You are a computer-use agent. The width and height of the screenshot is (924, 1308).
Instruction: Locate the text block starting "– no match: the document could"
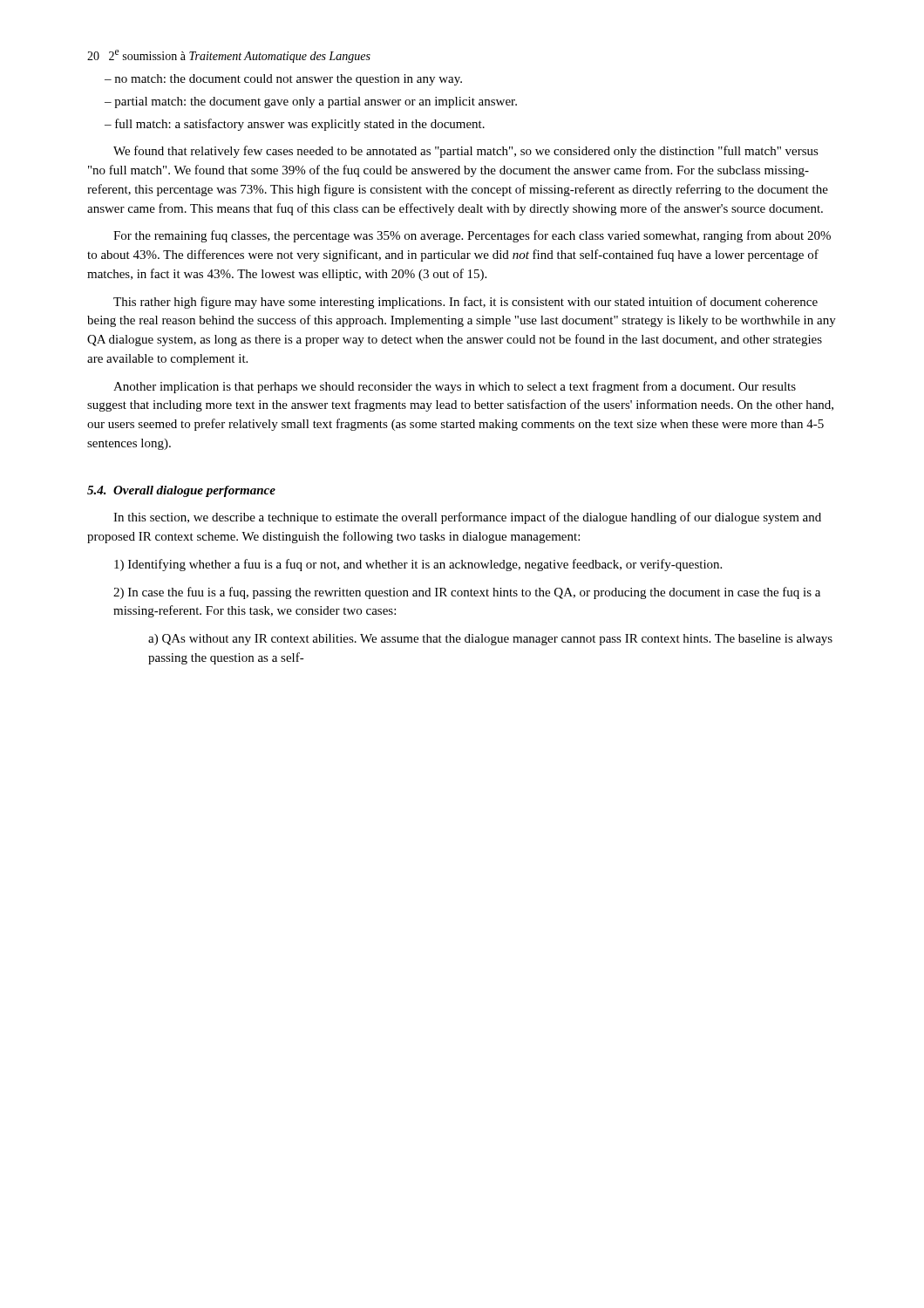[x=284, y=78]
